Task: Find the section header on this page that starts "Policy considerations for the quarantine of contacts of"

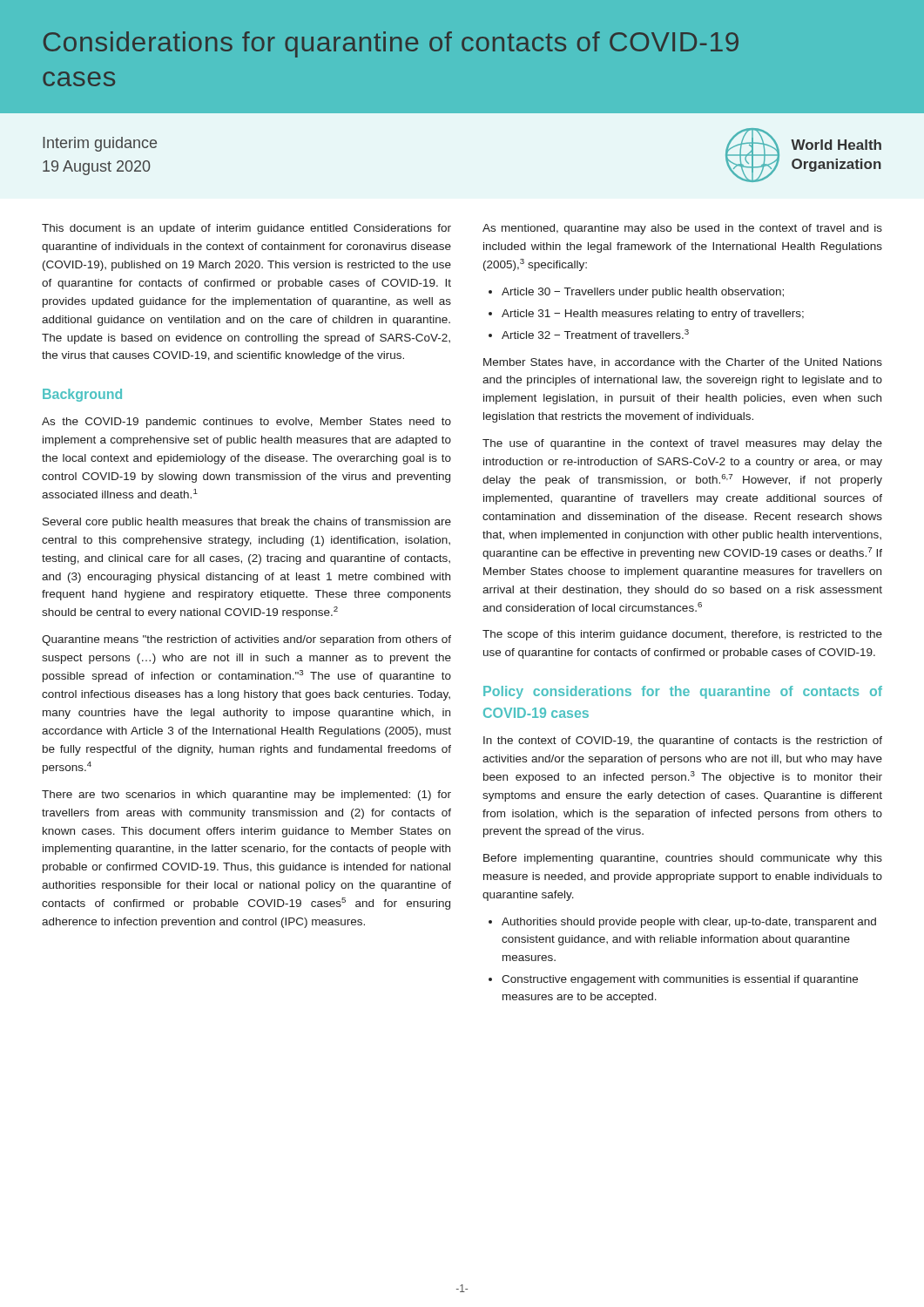Action: point(682,703)
